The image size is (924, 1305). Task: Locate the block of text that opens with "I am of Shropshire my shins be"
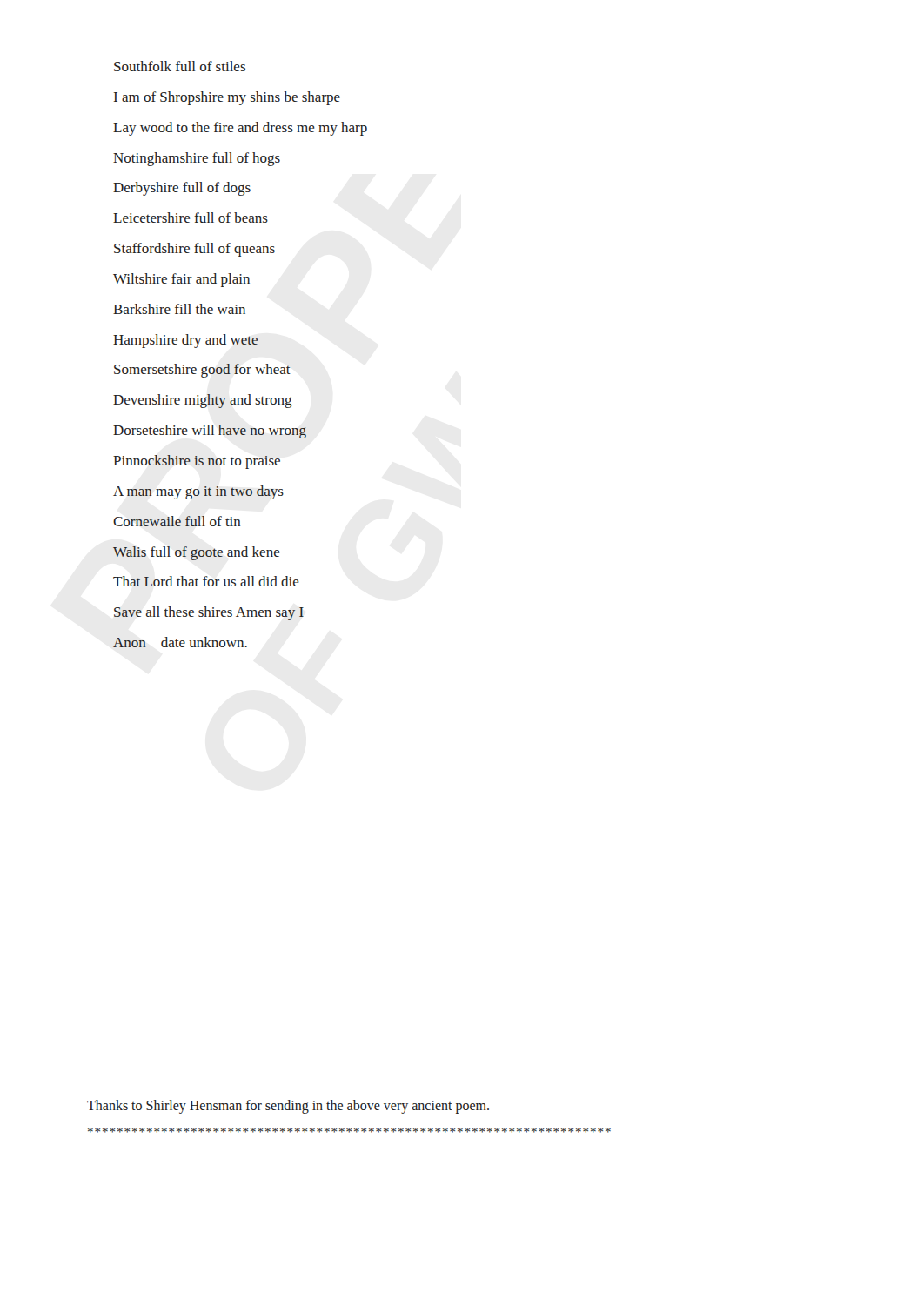click(x=240, y=98)
